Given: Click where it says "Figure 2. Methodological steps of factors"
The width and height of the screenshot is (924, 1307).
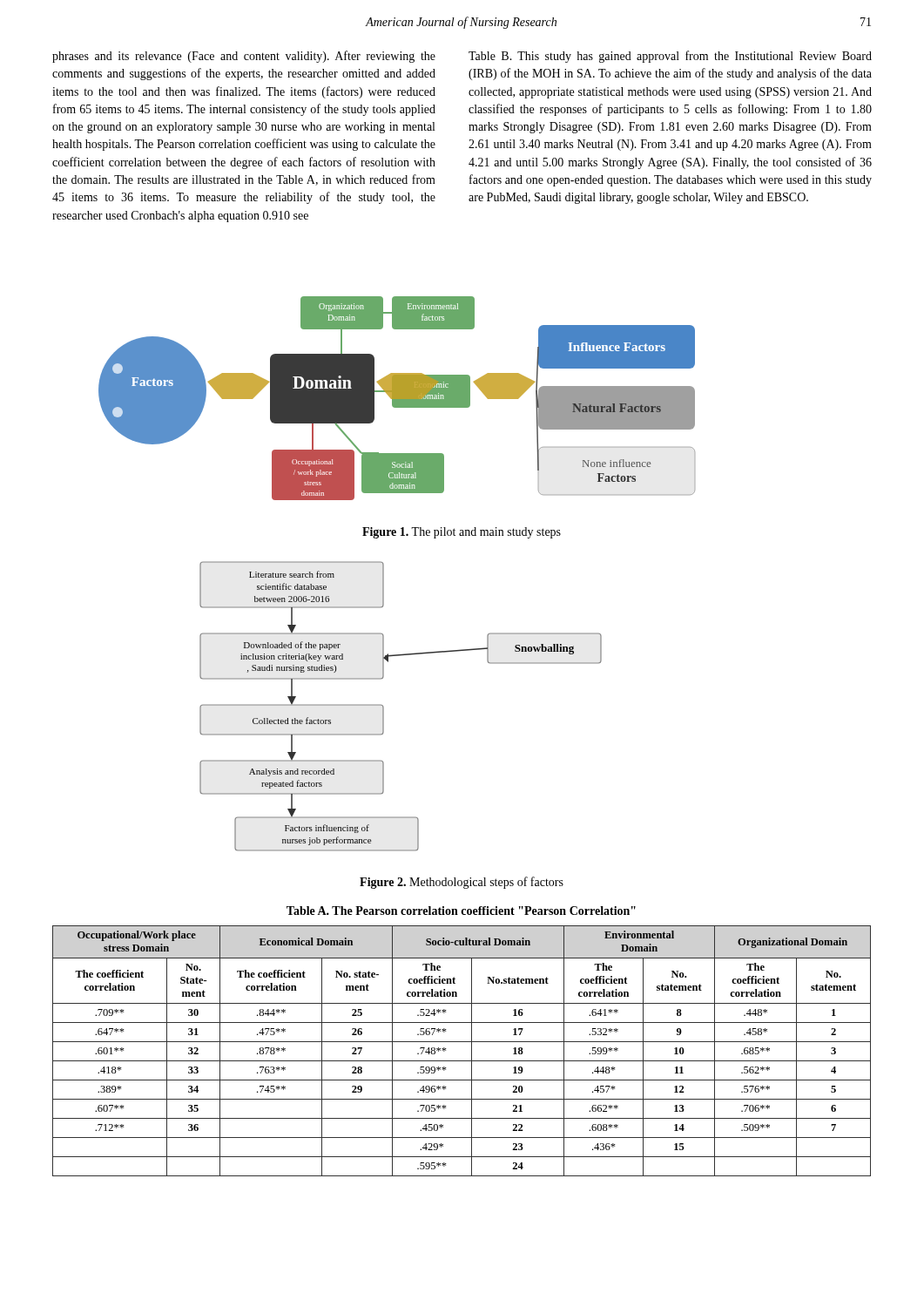Looking at the screenshot, I should [x=462, y=882].
